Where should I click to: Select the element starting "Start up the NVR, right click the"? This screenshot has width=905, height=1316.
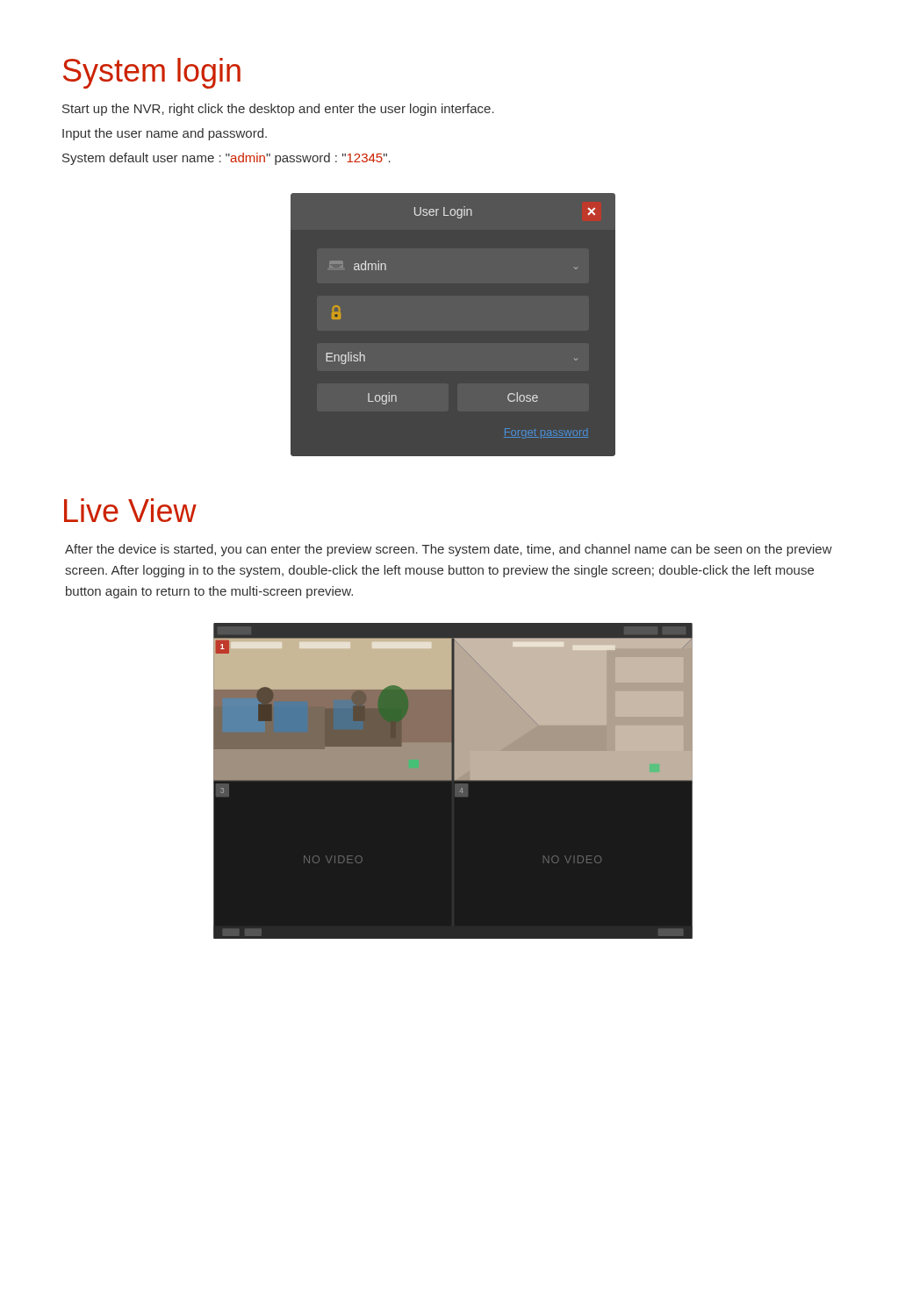[278, 110]
